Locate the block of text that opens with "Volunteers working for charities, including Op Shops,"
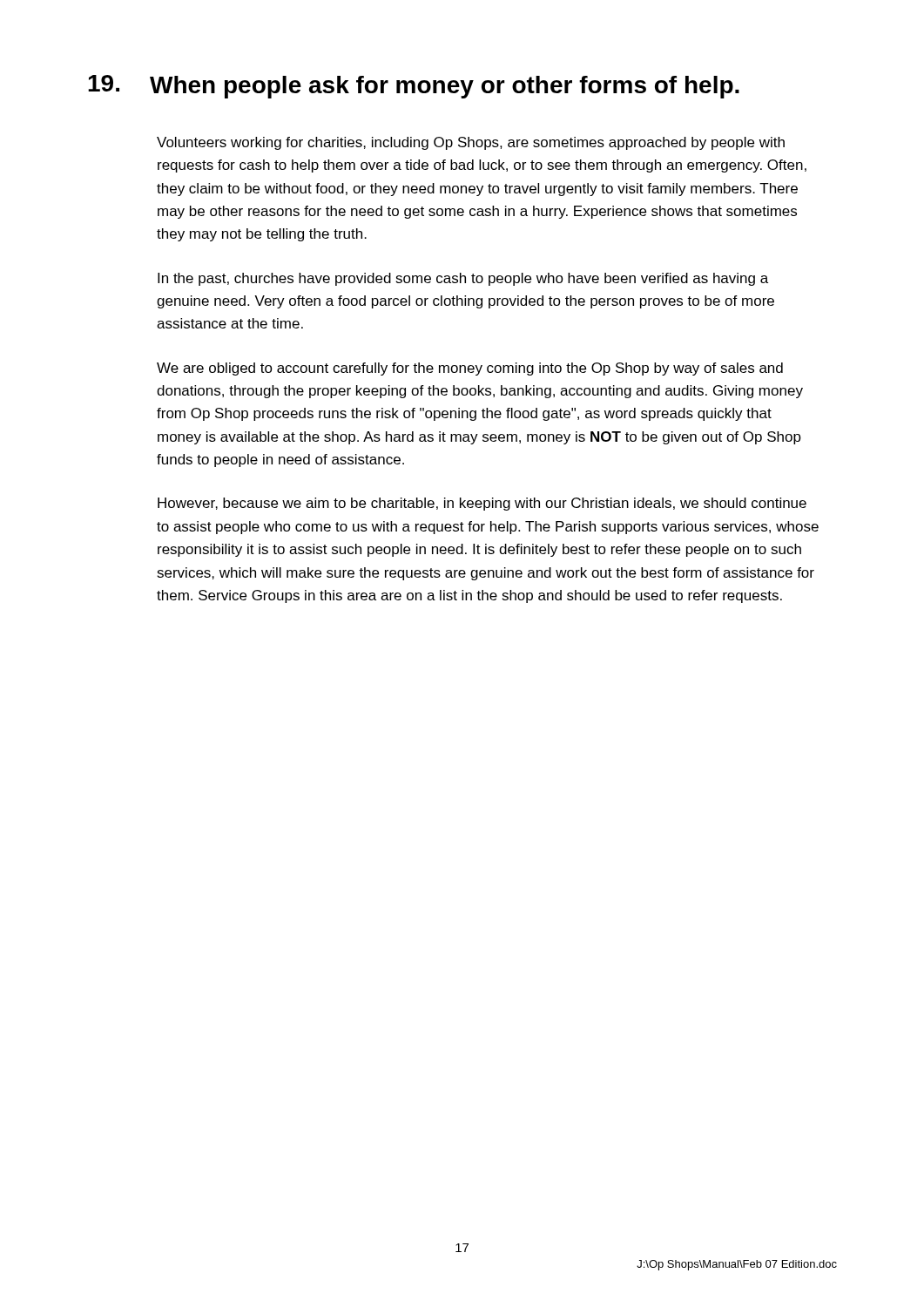The width and height of the screenshot is (924, 1307). pos(482,188)
